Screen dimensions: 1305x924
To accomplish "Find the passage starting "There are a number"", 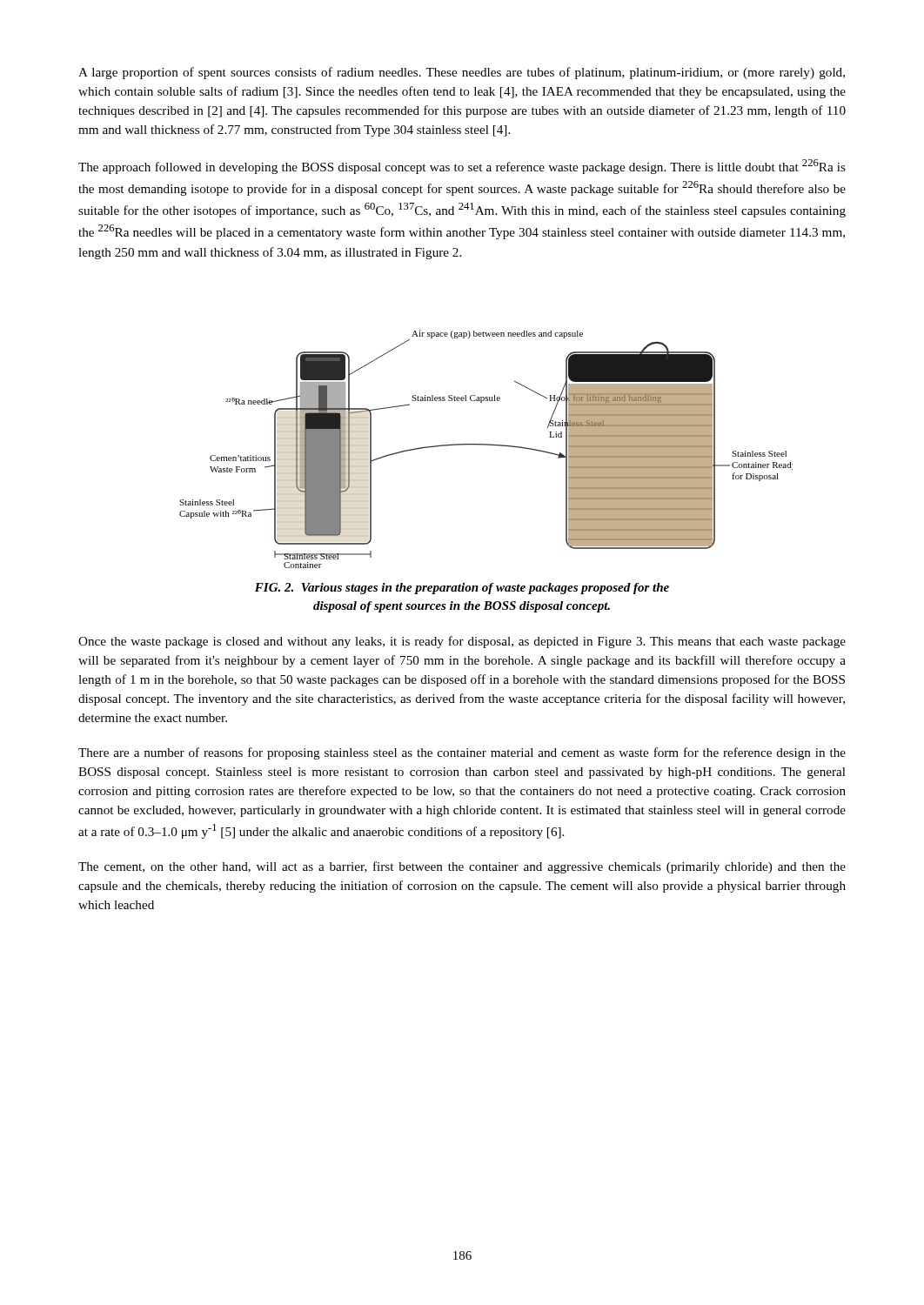I will [462, 792].
